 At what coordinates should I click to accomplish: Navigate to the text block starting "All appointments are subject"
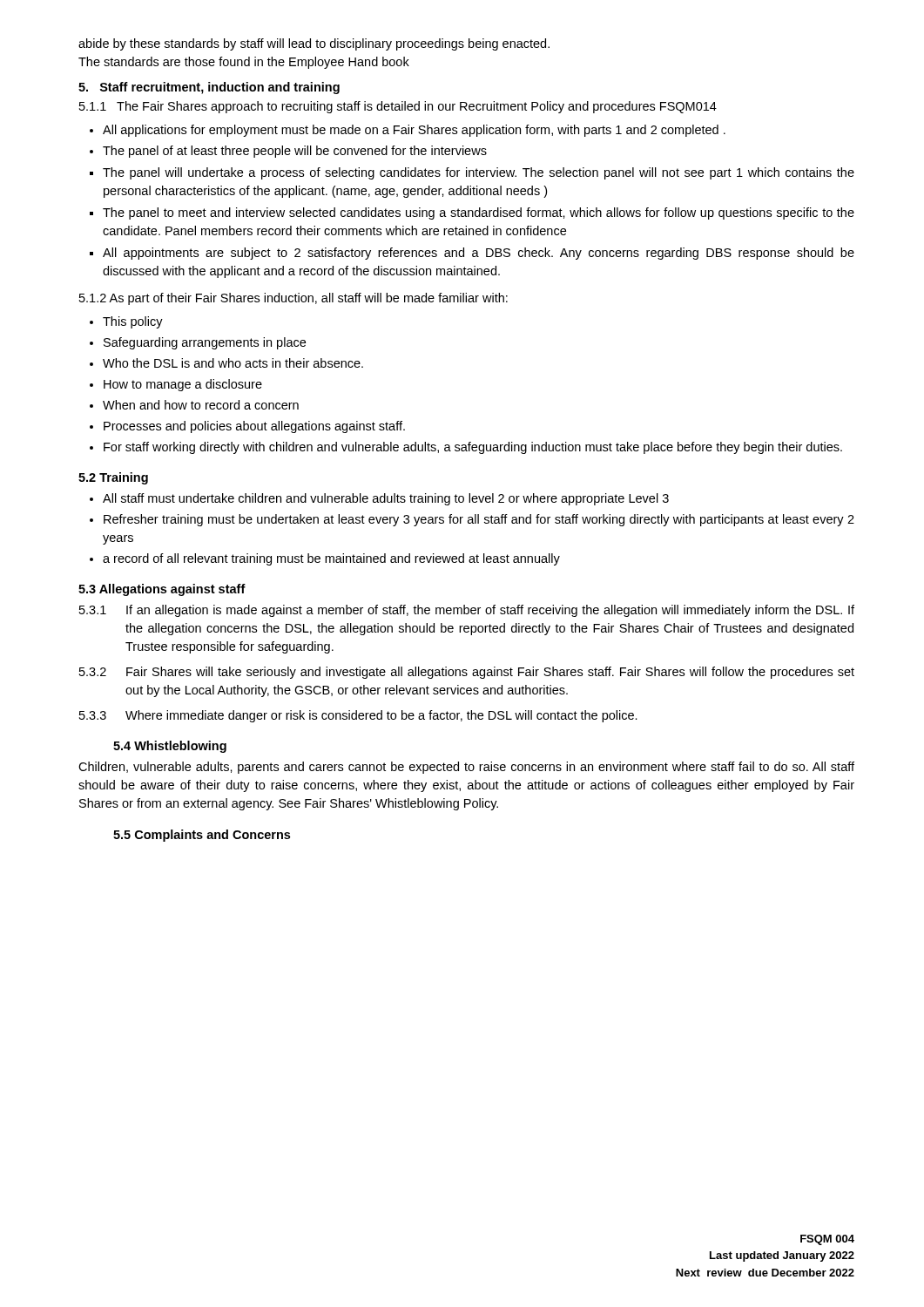[479, 262]
